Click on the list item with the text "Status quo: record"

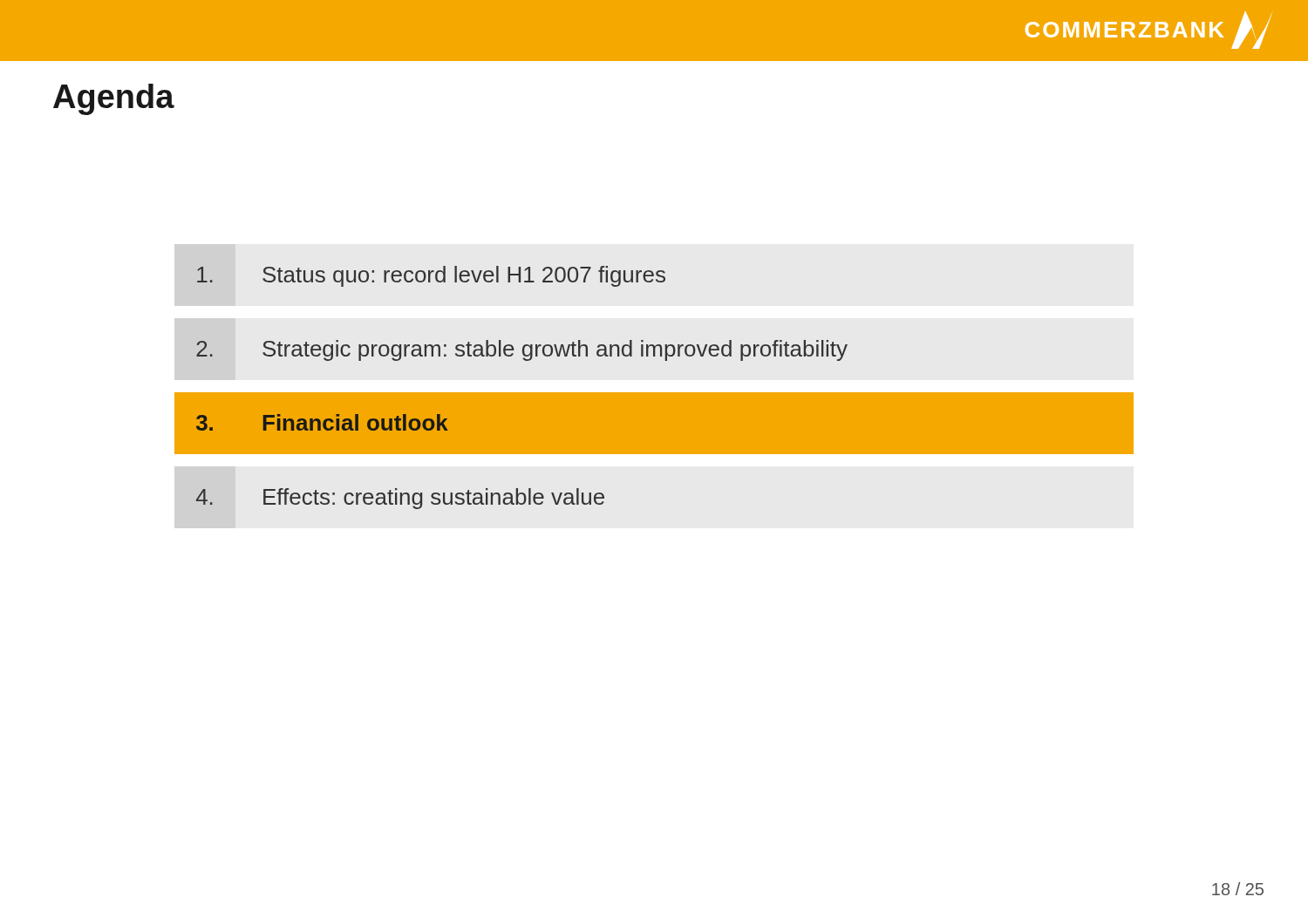pos(654,275)
